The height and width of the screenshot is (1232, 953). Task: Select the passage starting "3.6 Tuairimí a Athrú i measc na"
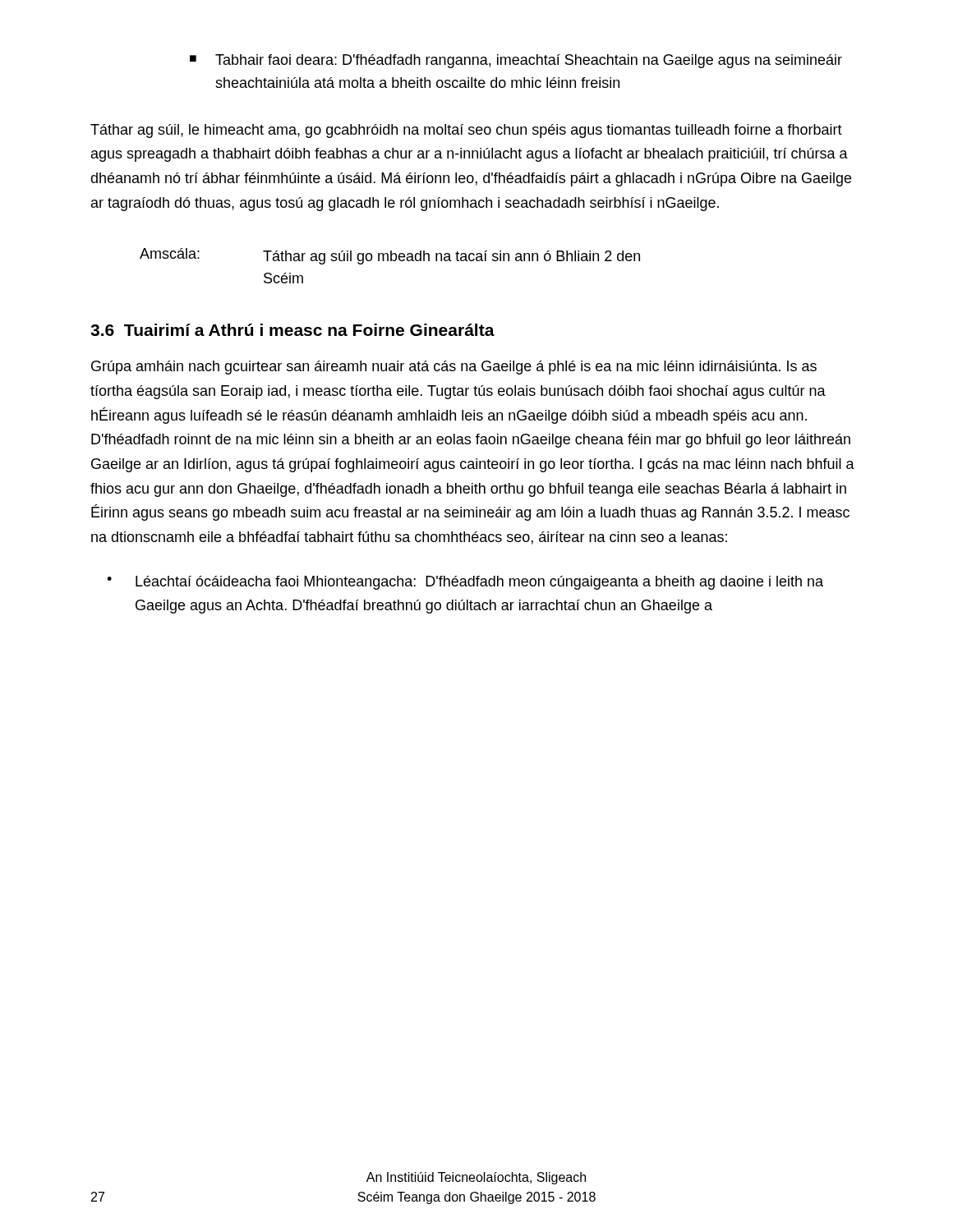point(292,330)
